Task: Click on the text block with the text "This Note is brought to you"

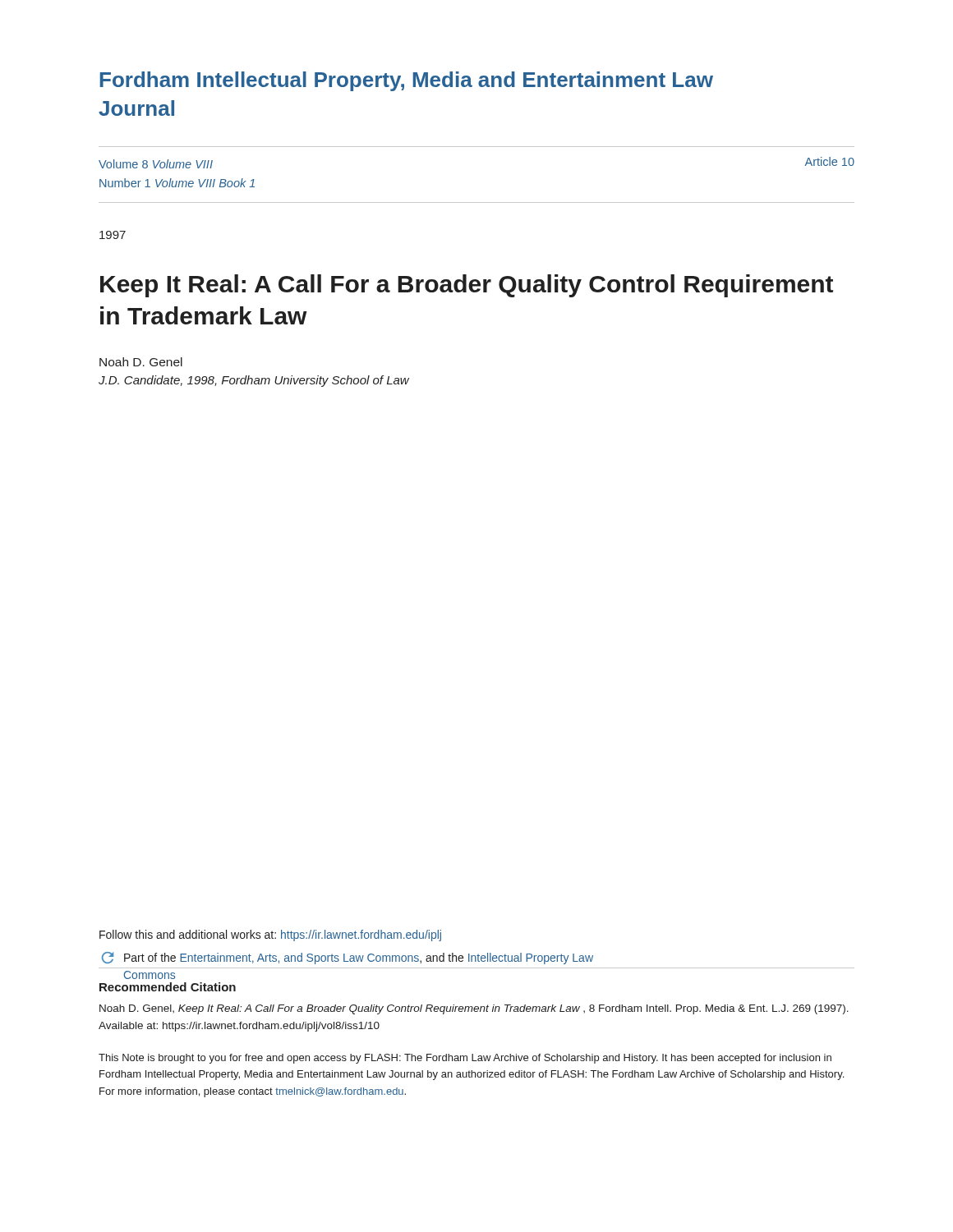Action: 476,1075
